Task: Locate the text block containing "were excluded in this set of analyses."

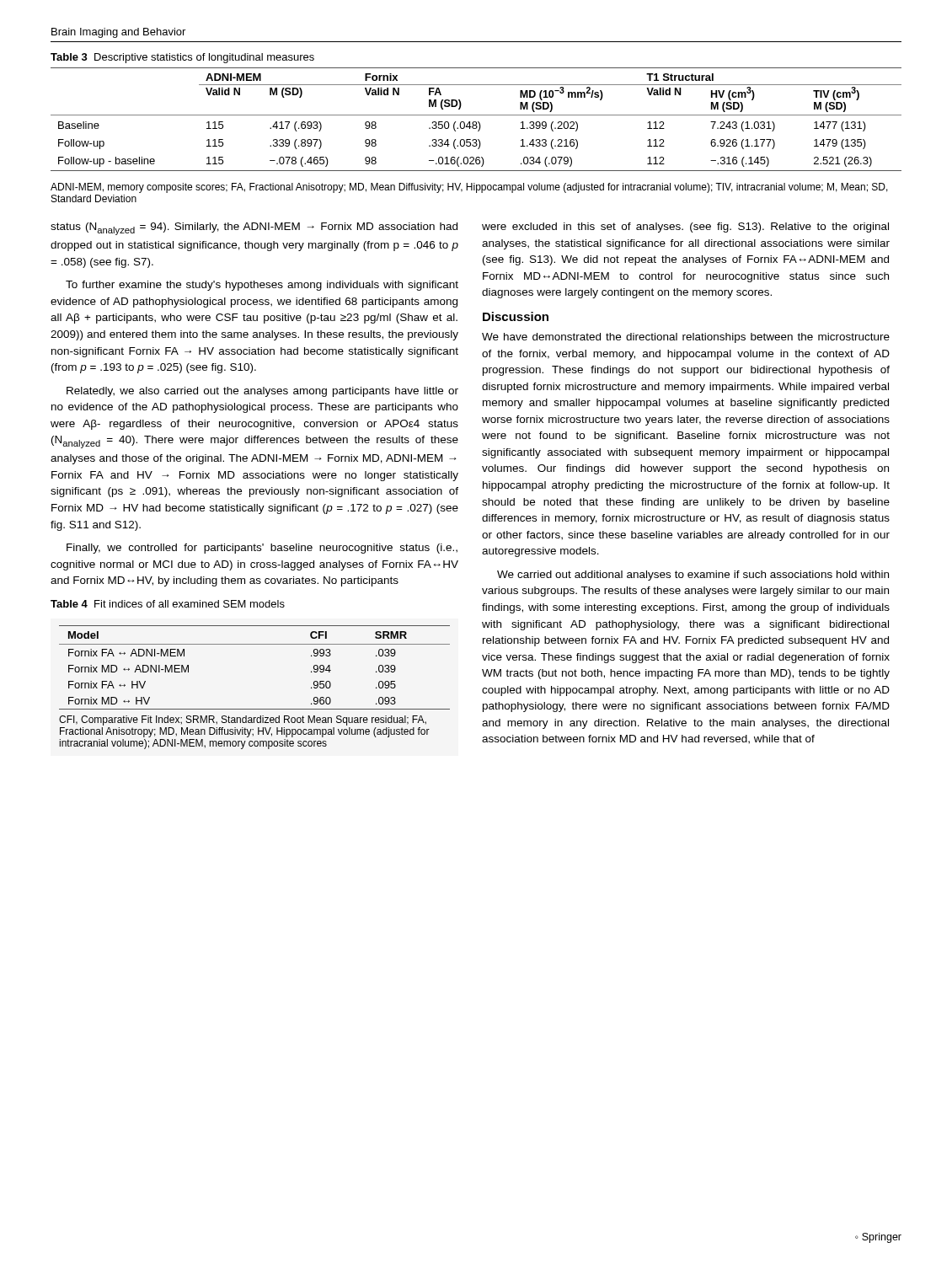Action: click(x=686, y=260)
